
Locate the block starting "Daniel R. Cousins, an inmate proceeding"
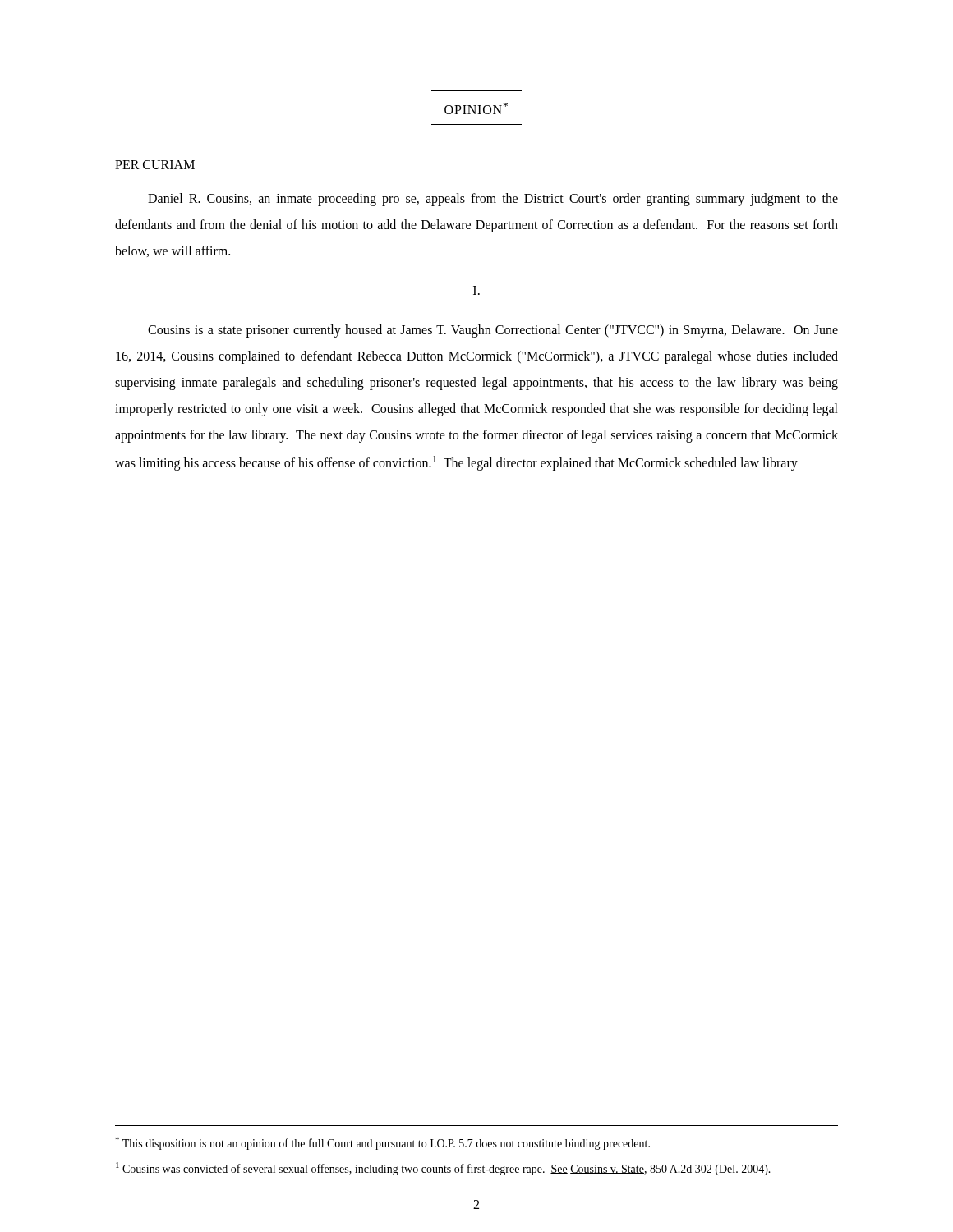tap(476, 225)
